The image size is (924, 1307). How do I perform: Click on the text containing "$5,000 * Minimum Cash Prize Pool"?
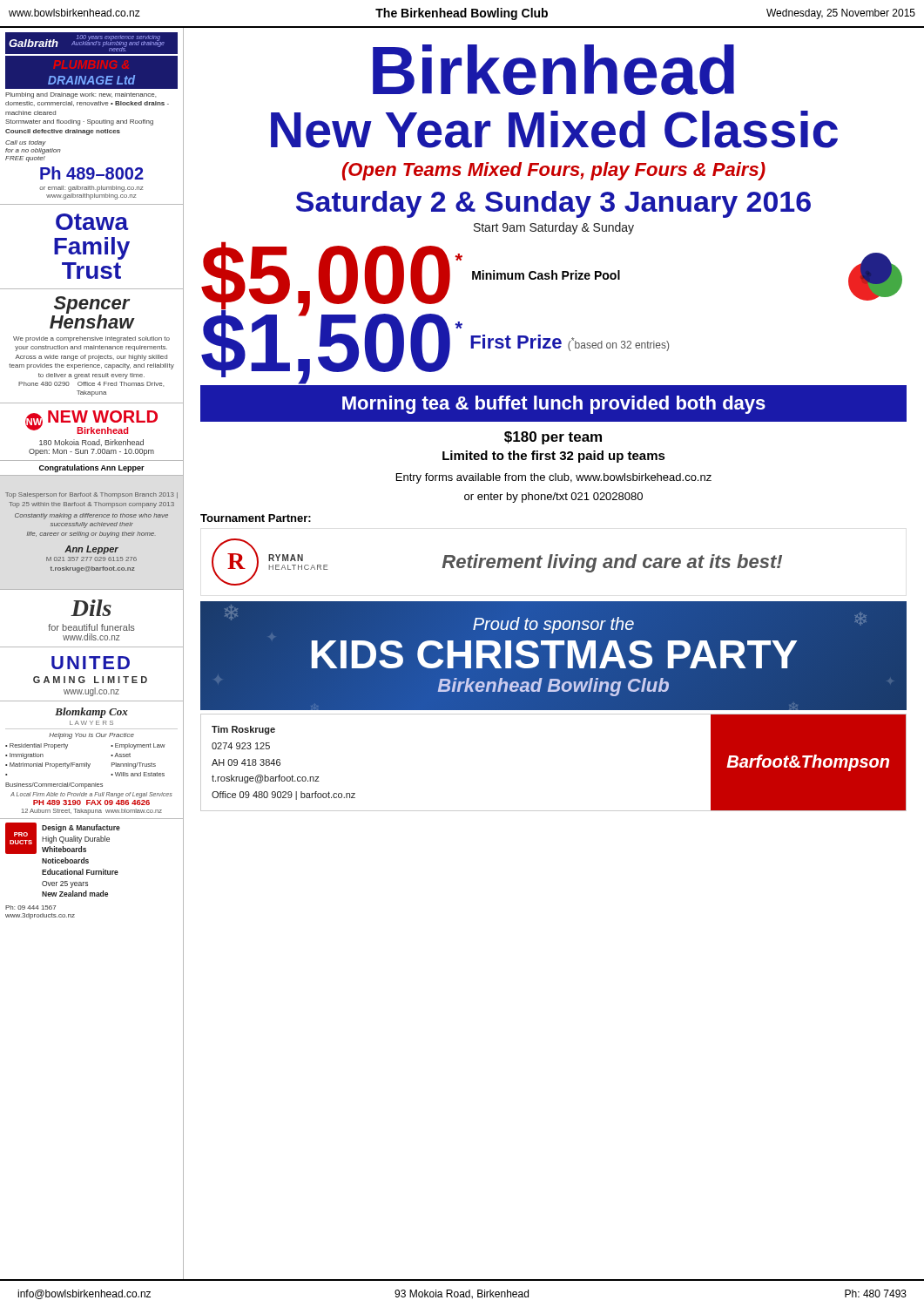pos(553,275)
